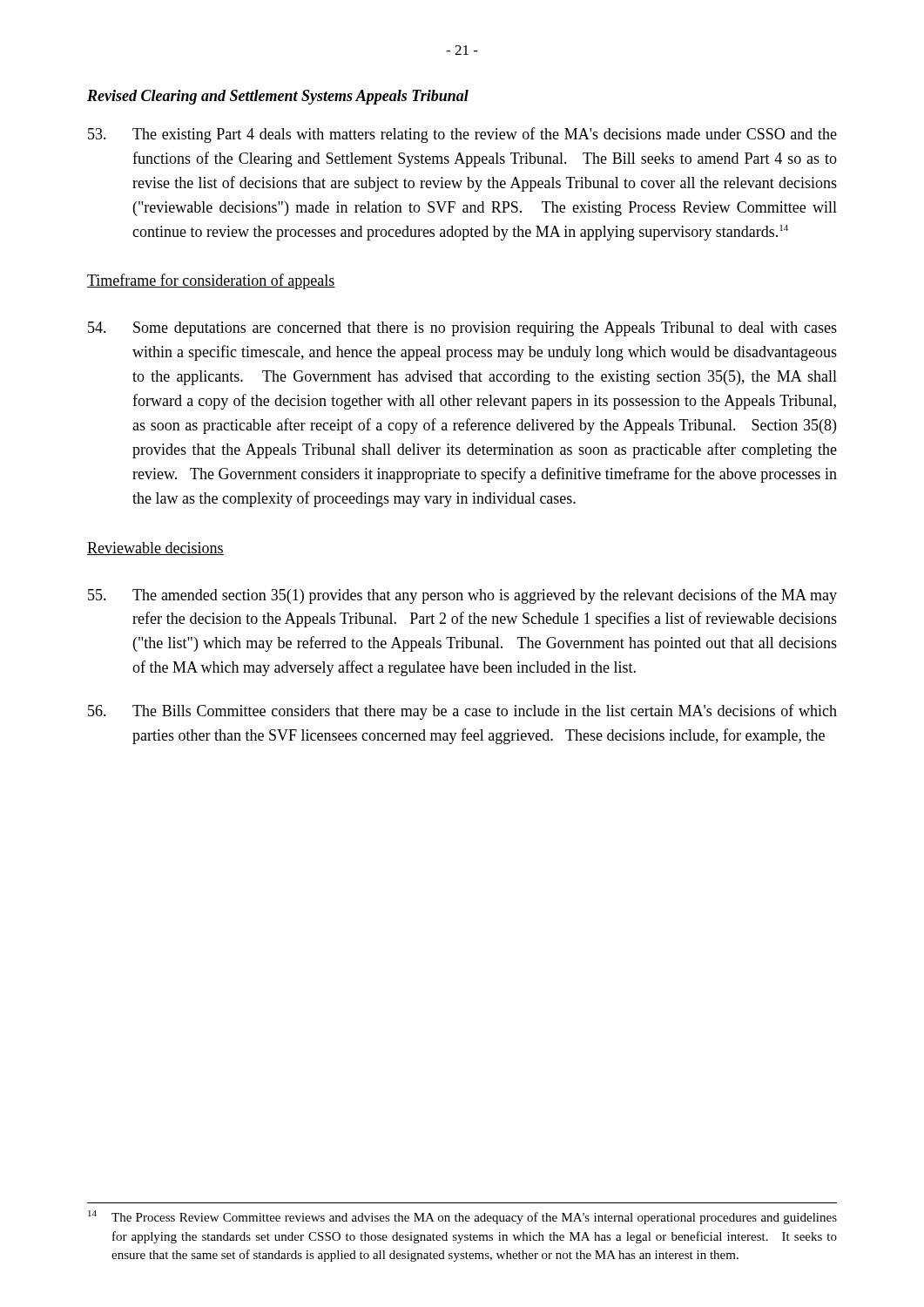Viewport: 924px width, 1307px height.
Task: Find the text starting "Reviewable decisions"
Action: tap(155, 548)
